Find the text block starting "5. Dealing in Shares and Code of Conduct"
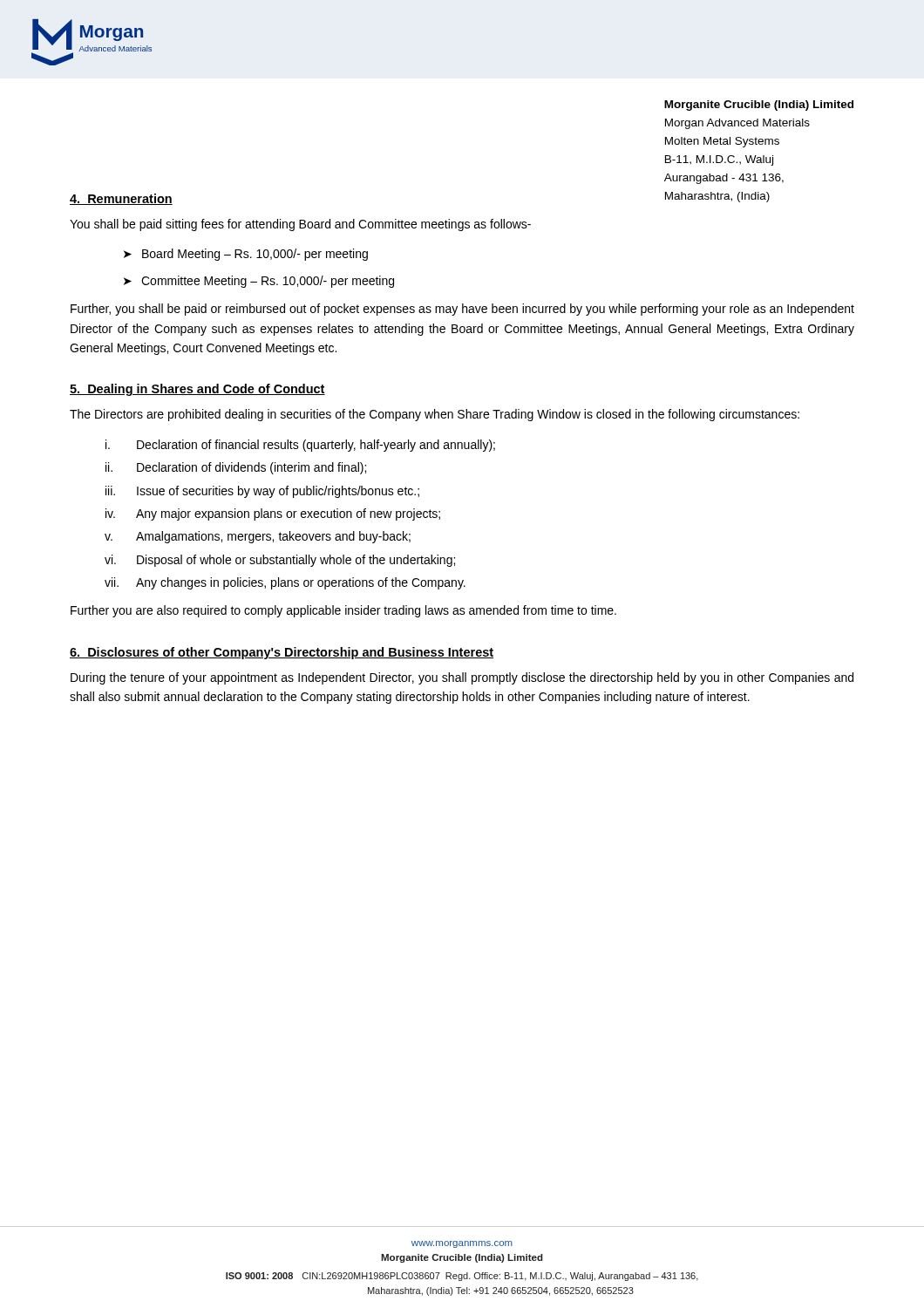The height and width of the screenshot is (1308, 924). tap(197, 389)
